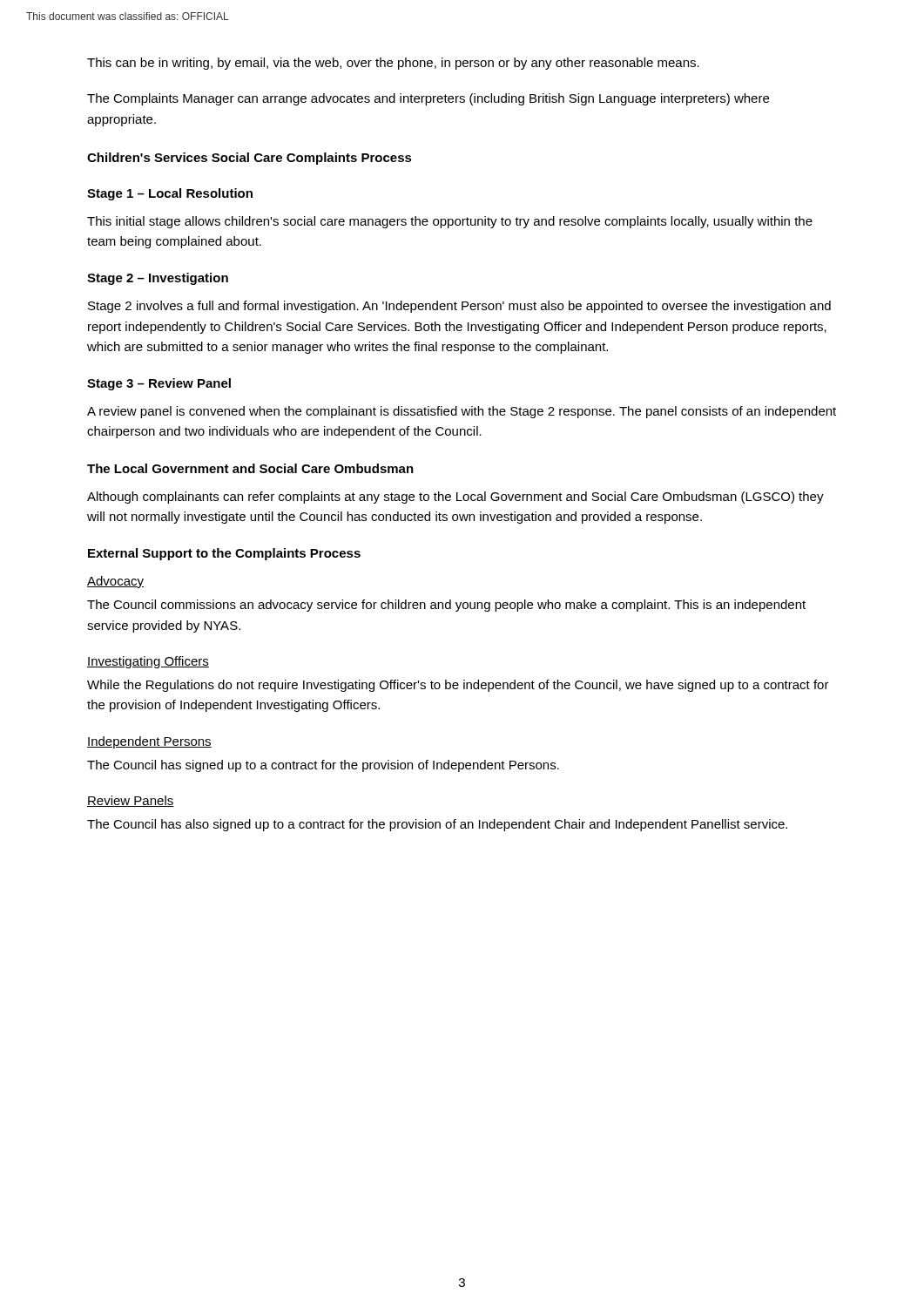This screenshot has width=924, height=1307.
Task: Click on the element starting "The Council has also signed up to"
Action: pos(438,824)
